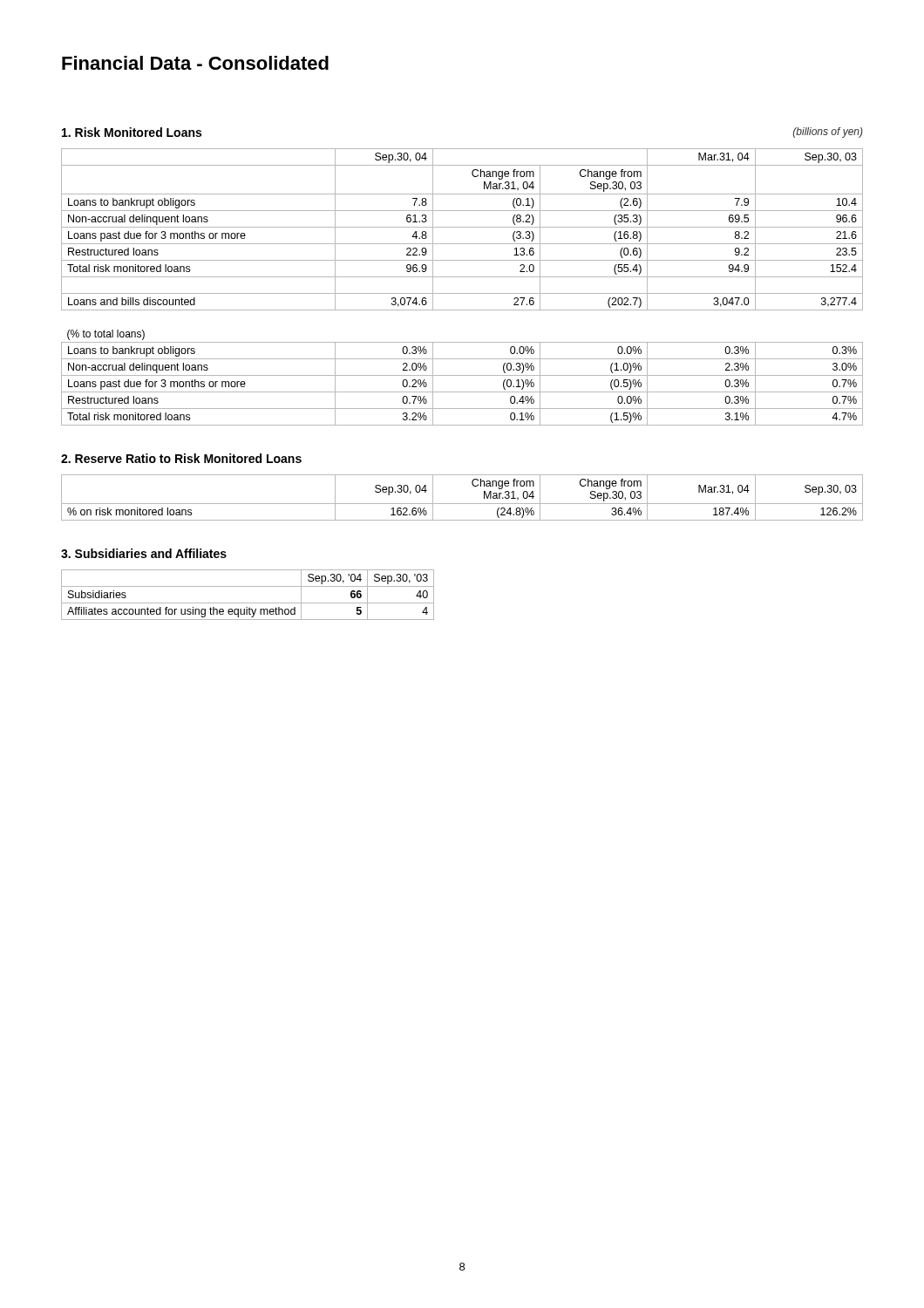This screenshot has width=924, height=1308.
Task: Locate the section header that says "1. Risk Monitored Loans"
Action: [132, 133]
